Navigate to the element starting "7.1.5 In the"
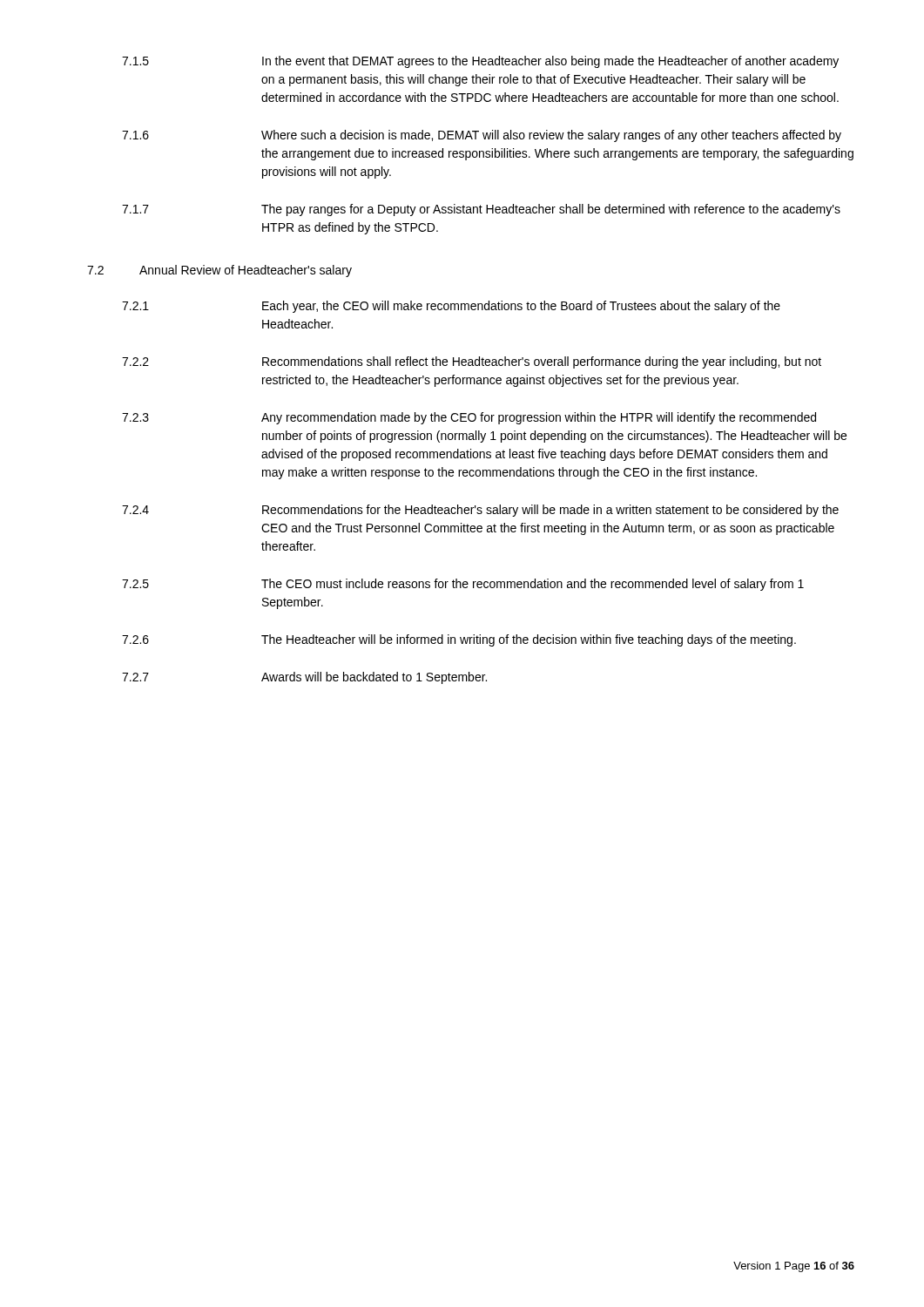924x1307 pixels. 471,80
